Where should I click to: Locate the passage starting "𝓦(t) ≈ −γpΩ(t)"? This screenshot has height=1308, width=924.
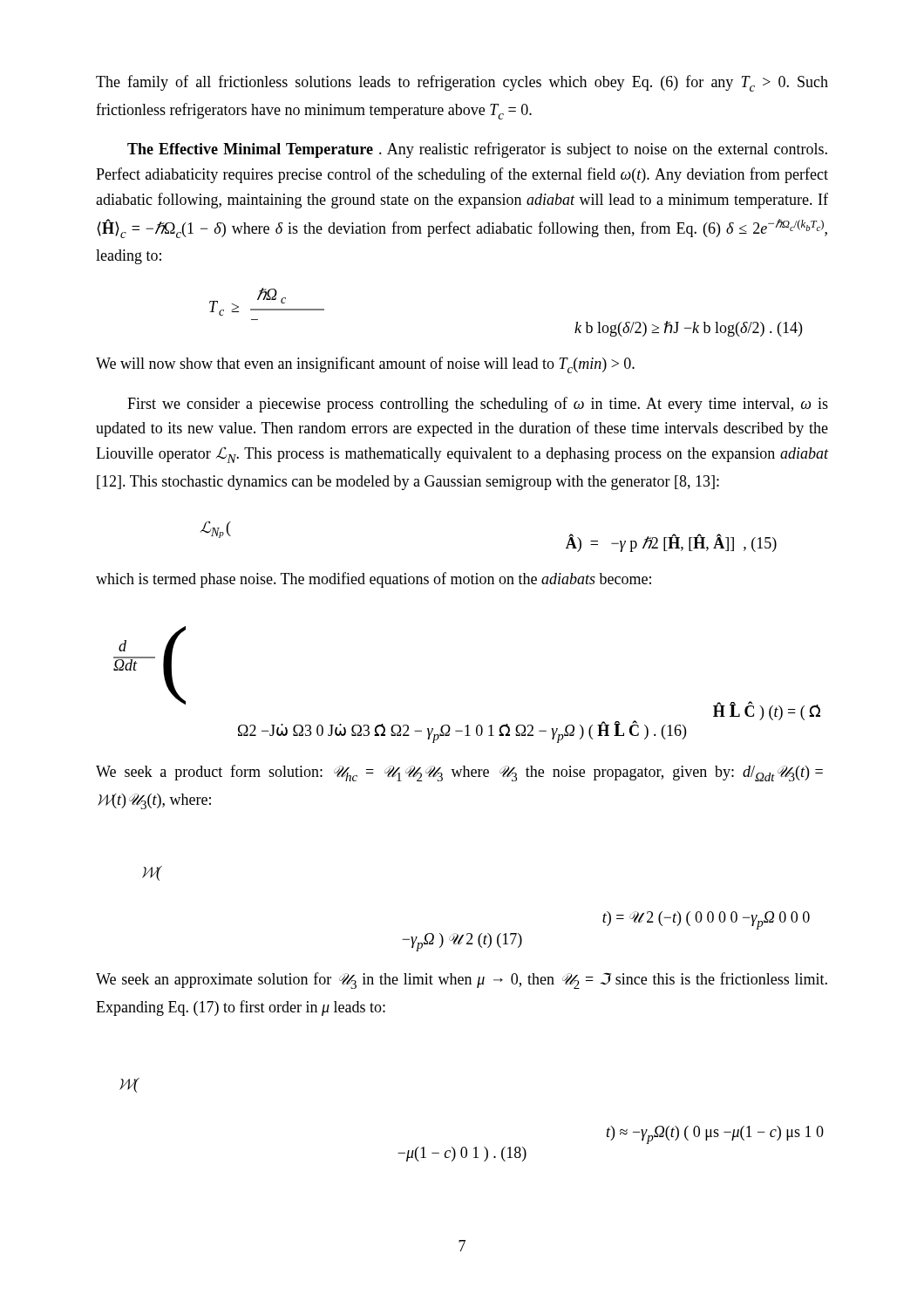coord(129,1085)
